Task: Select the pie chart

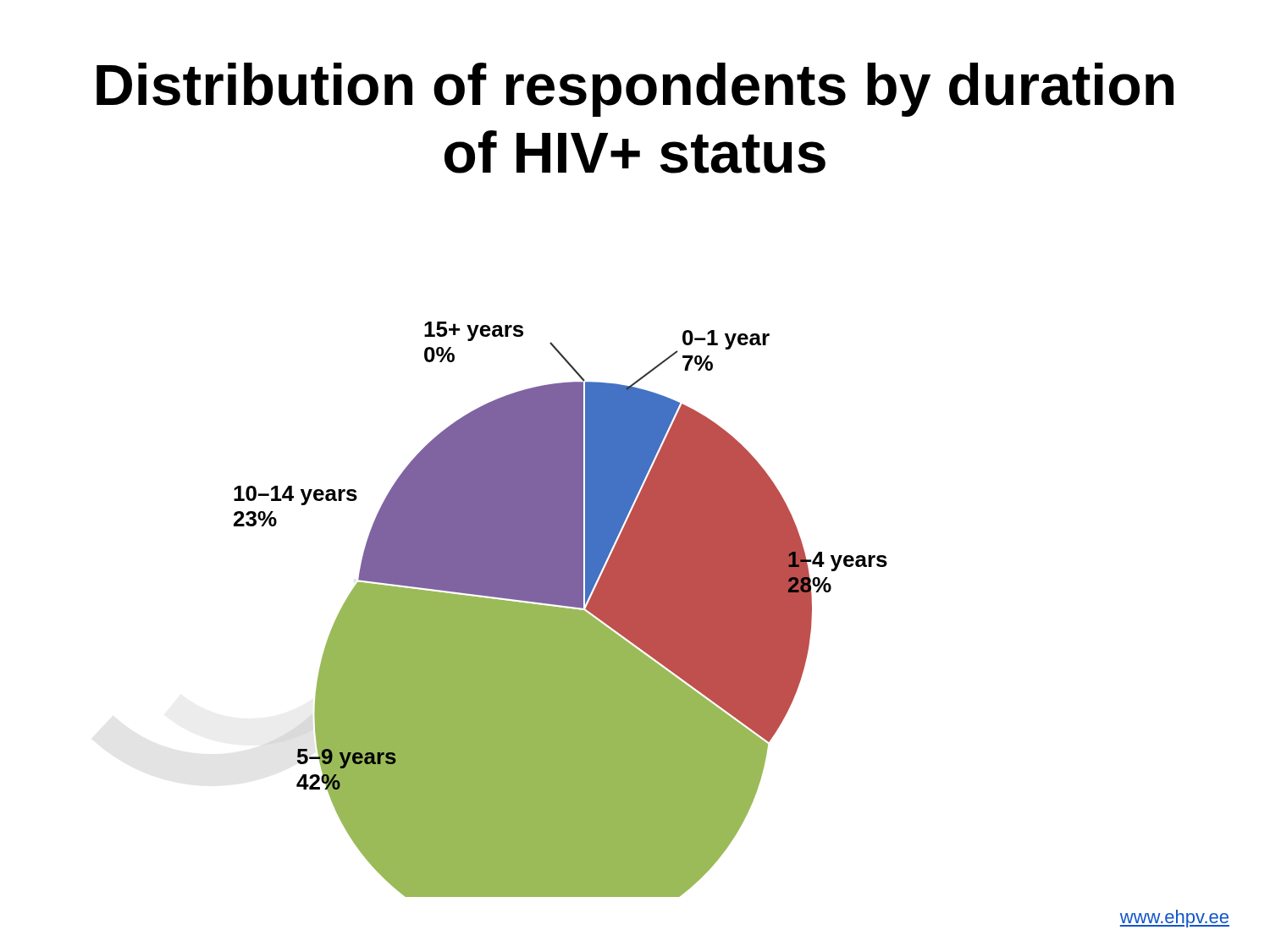Action: click(635, 546)
